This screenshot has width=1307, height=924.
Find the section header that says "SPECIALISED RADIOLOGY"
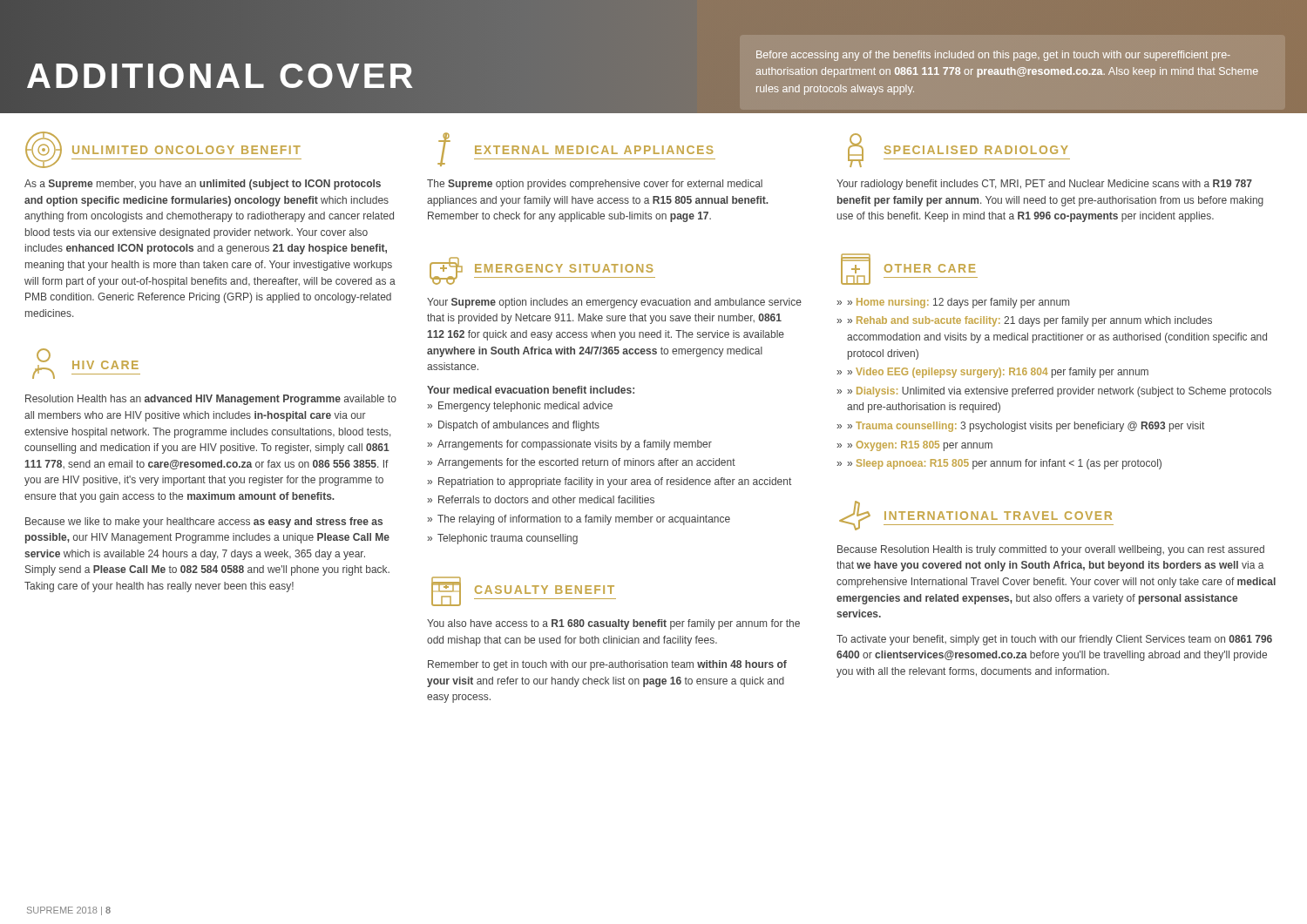coord(977,150)
